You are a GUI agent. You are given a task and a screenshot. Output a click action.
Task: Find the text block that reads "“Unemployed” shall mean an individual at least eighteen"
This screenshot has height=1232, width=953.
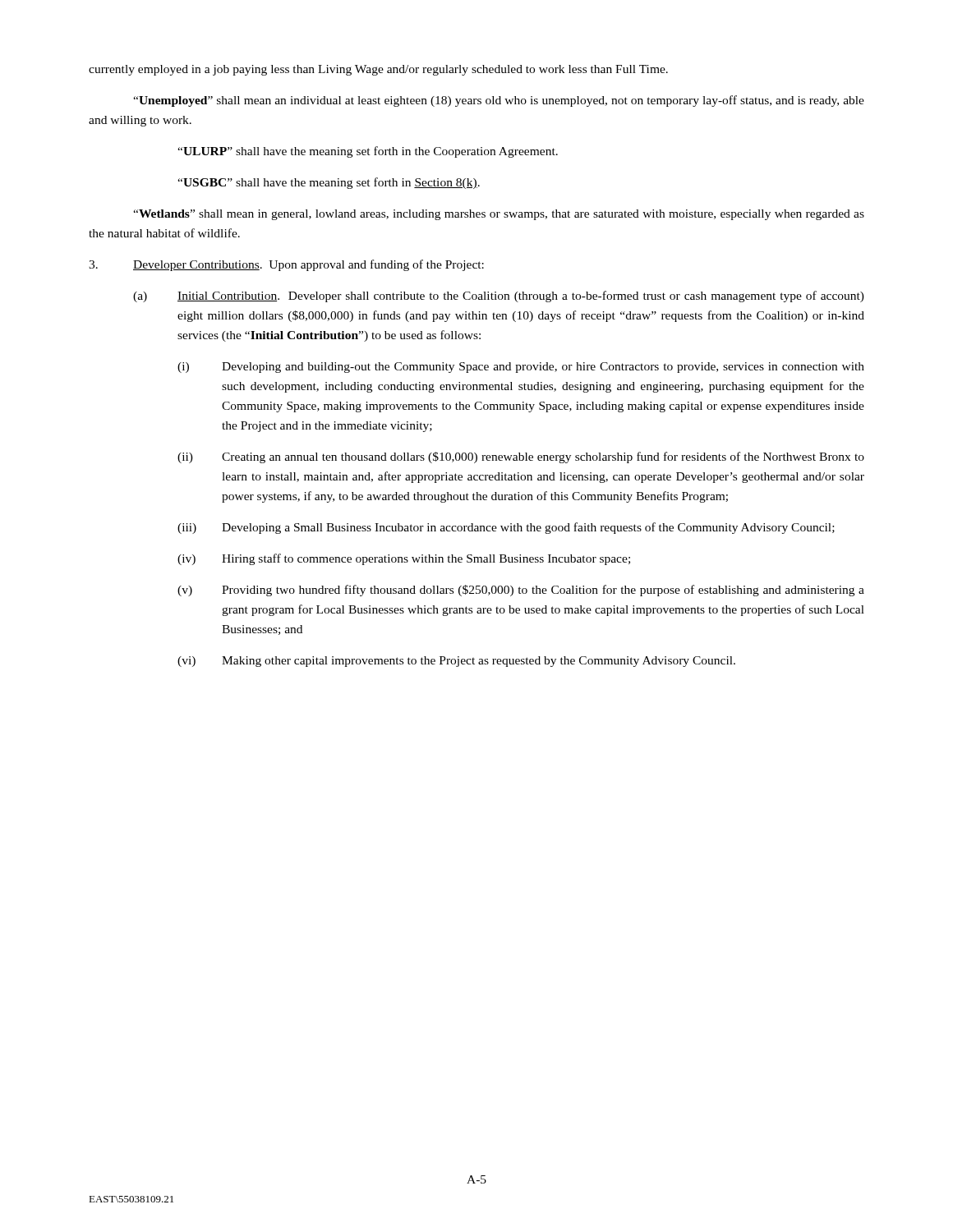[x=476, y=110]
